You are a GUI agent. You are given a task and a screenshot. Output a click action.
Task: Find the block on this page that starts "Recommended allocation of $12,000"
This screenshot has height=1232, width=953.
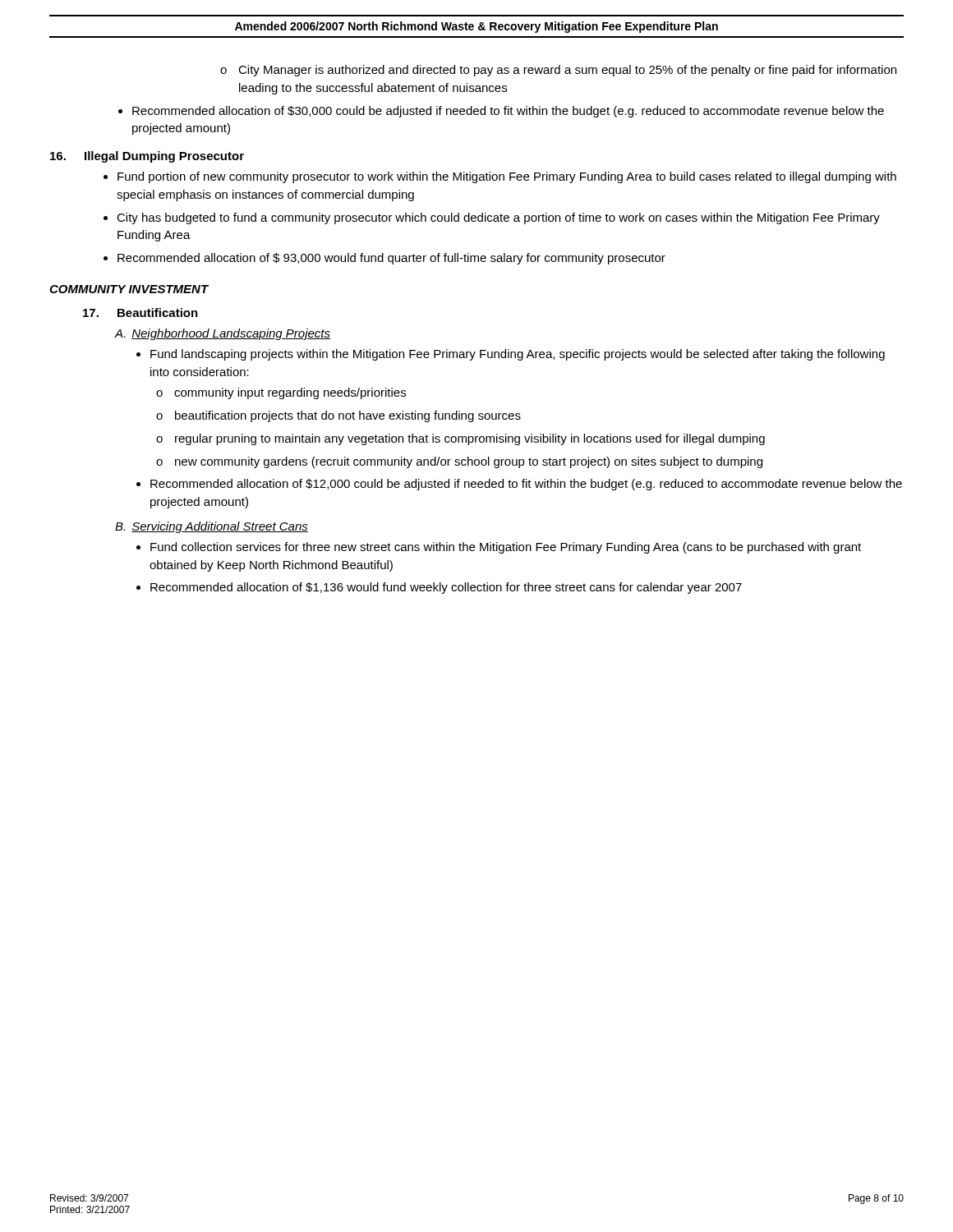coord(526,492)
